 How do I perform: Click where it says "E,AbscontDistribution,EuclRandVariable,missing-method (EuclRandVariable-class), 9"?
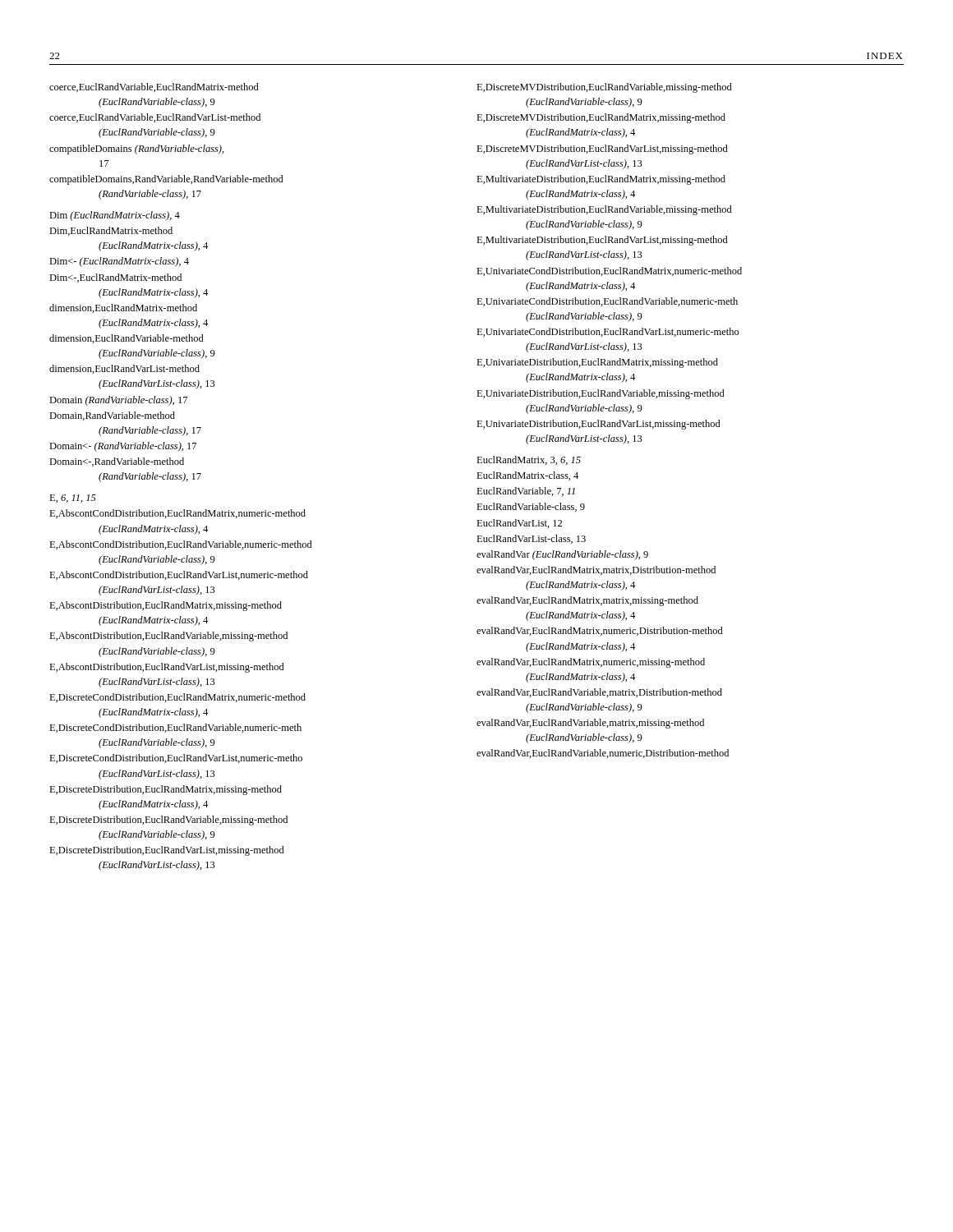click(169, 643)
